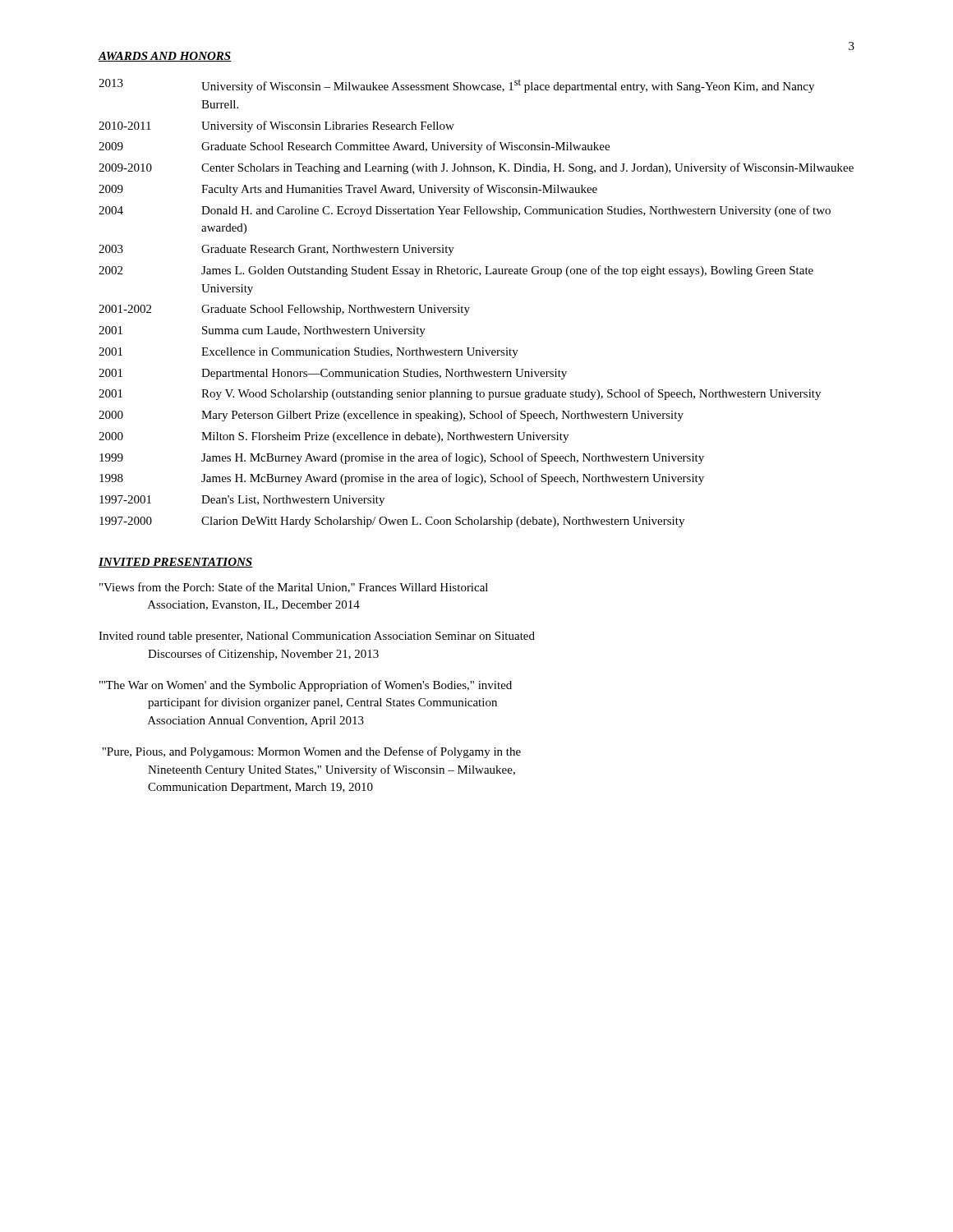This screenshot has height=1232, width=953.
Task: Click a table
Action: (x=476, y=302)
